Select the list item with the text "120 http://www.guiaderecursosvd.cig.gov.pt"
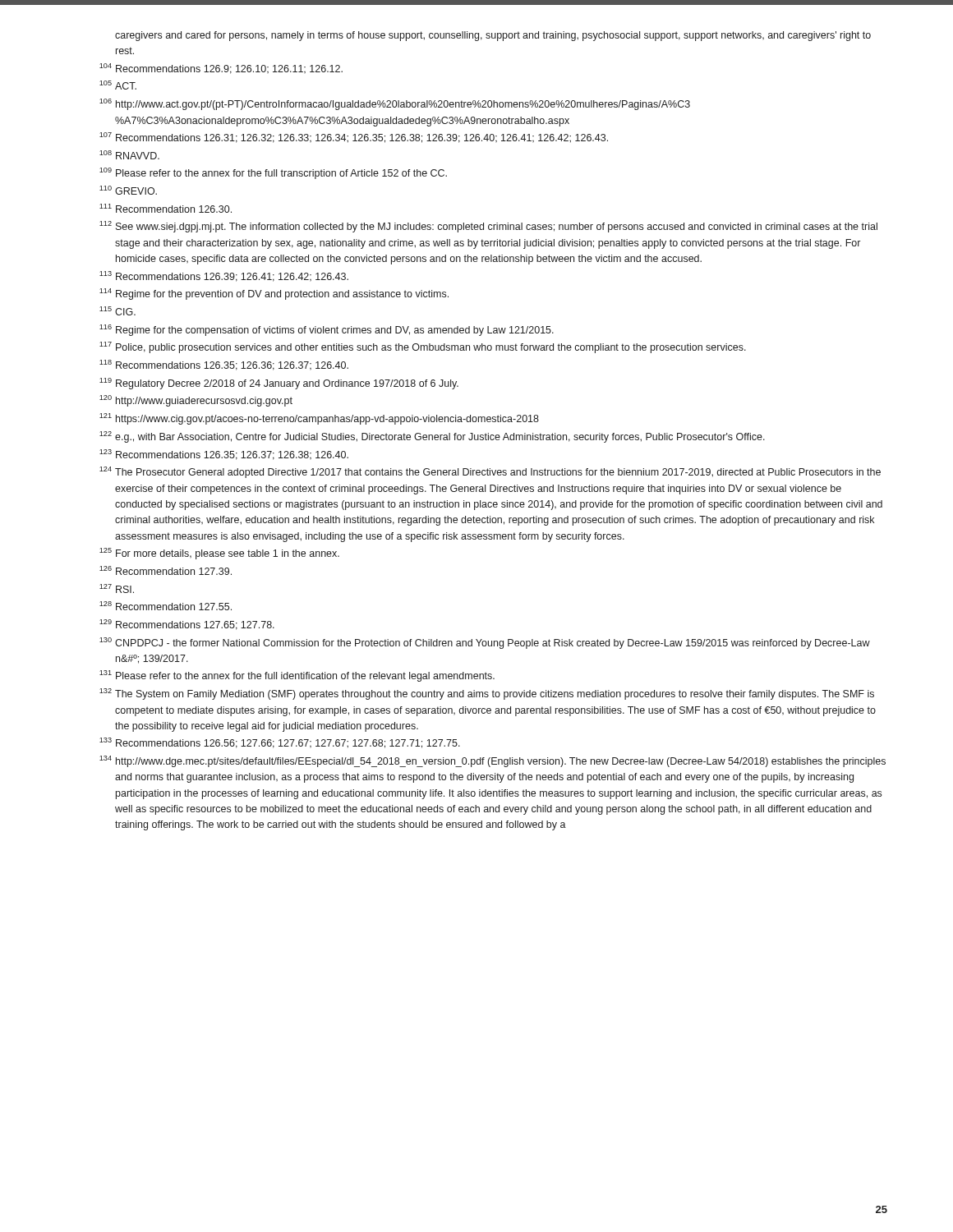Screen dimensions: 1232x953 click(x=196, y=401)
